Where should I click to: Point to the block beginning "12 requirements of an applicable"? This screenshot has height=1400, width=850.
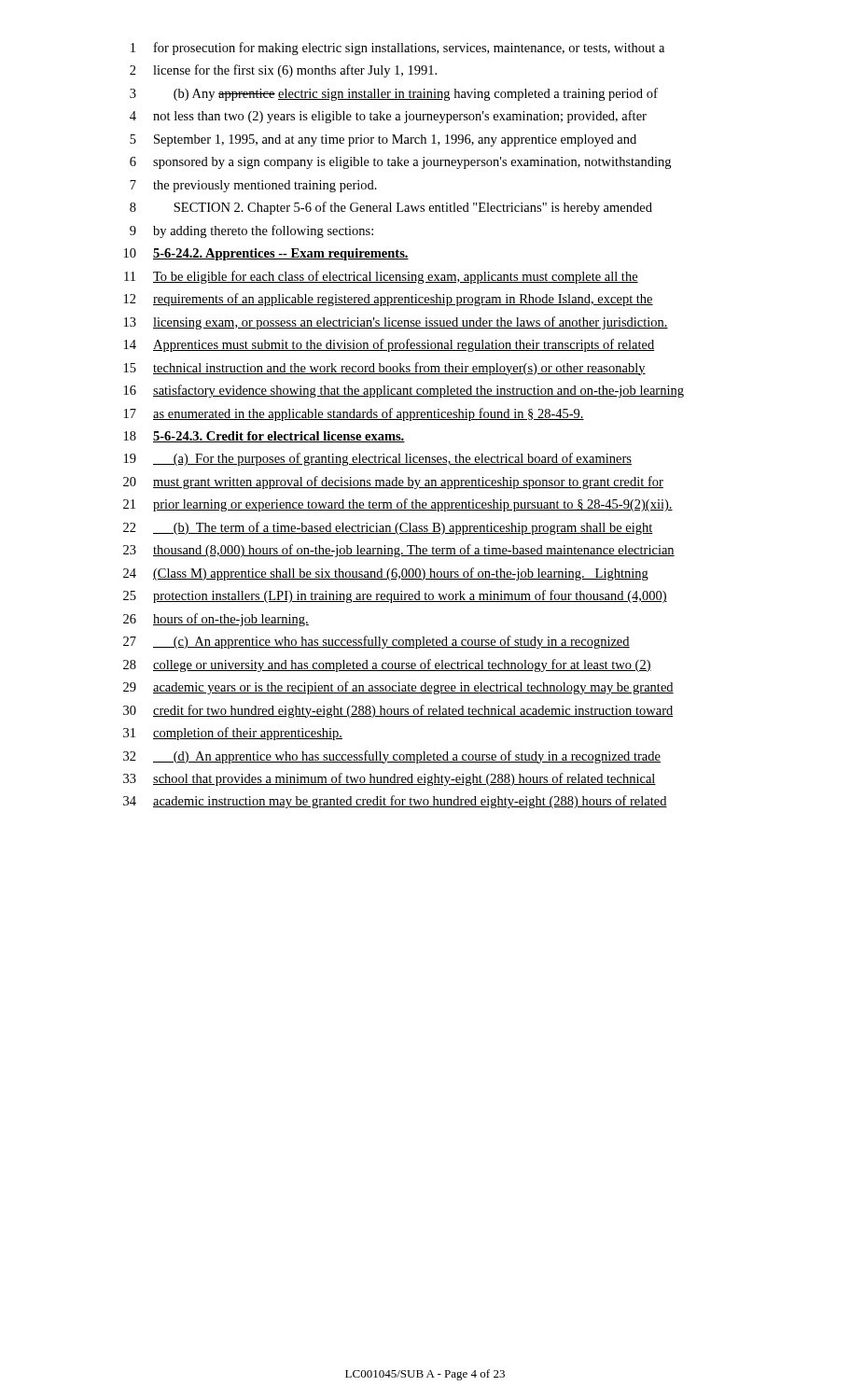pyautogui.click(x=442, y=299)
